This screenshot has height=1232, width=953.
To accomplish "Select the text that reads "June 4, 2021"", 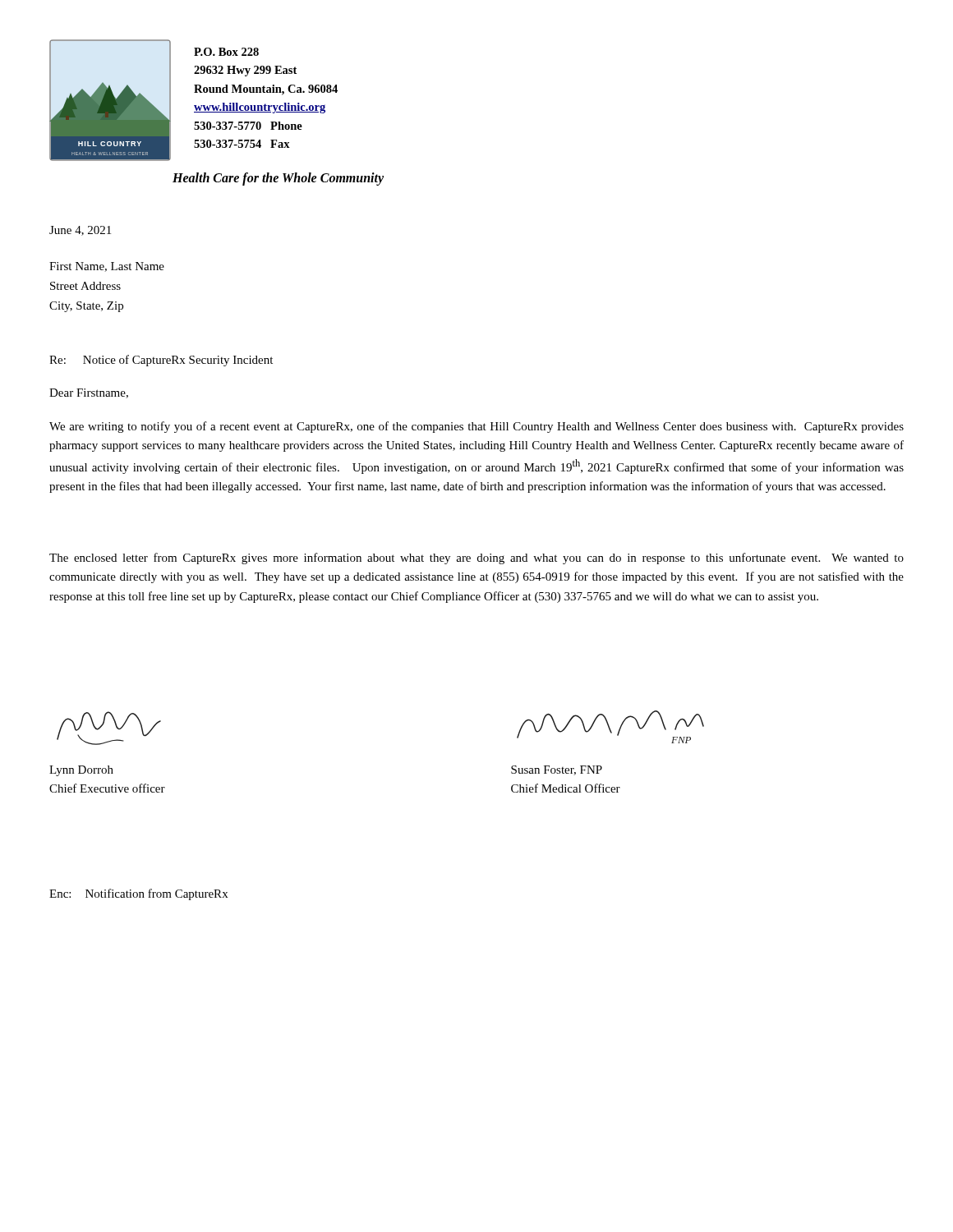I will pos(81,230).
